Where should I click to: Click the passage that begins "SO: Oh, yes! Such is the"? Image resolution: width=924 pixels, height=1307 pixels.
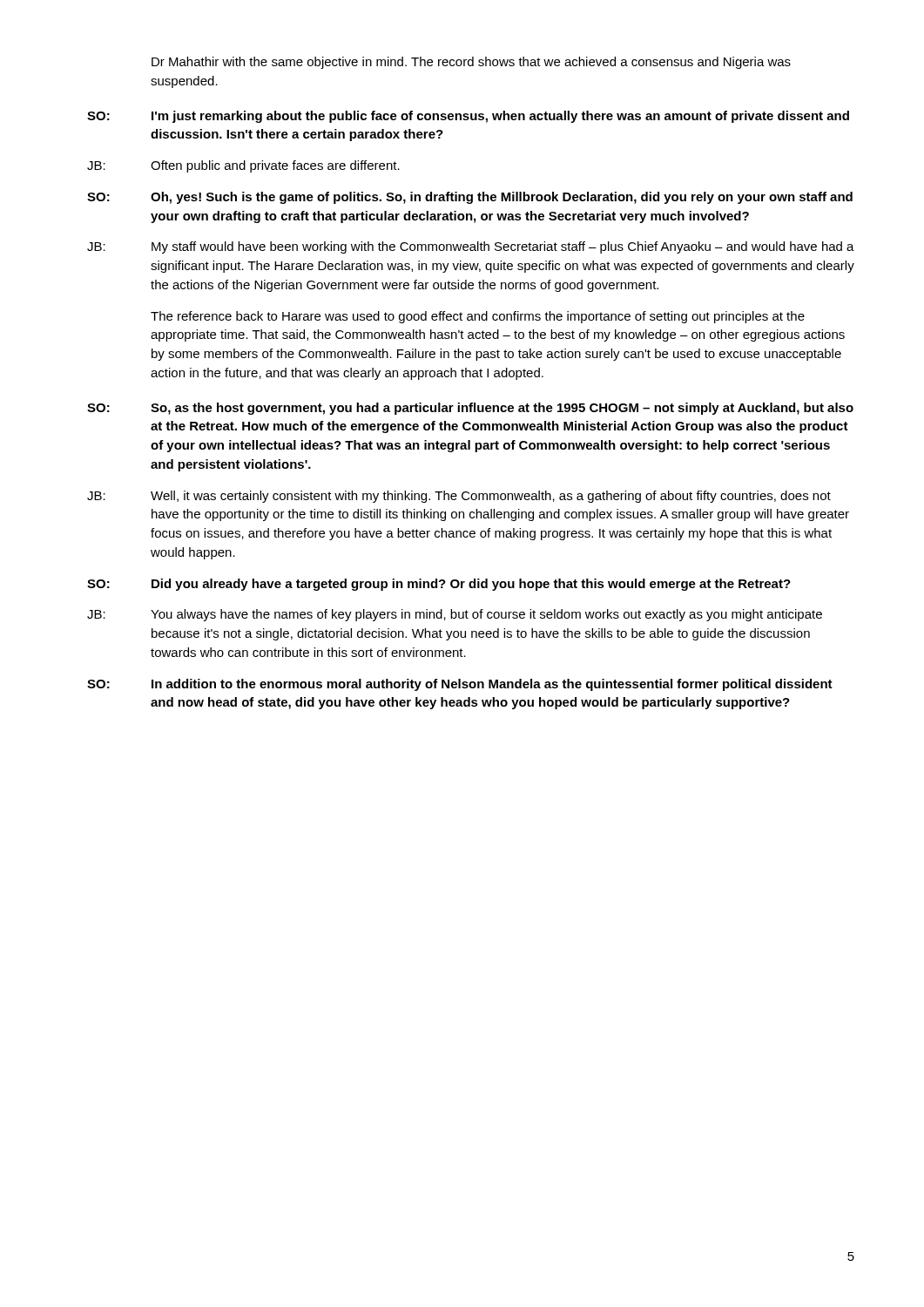tap(471, 206)
